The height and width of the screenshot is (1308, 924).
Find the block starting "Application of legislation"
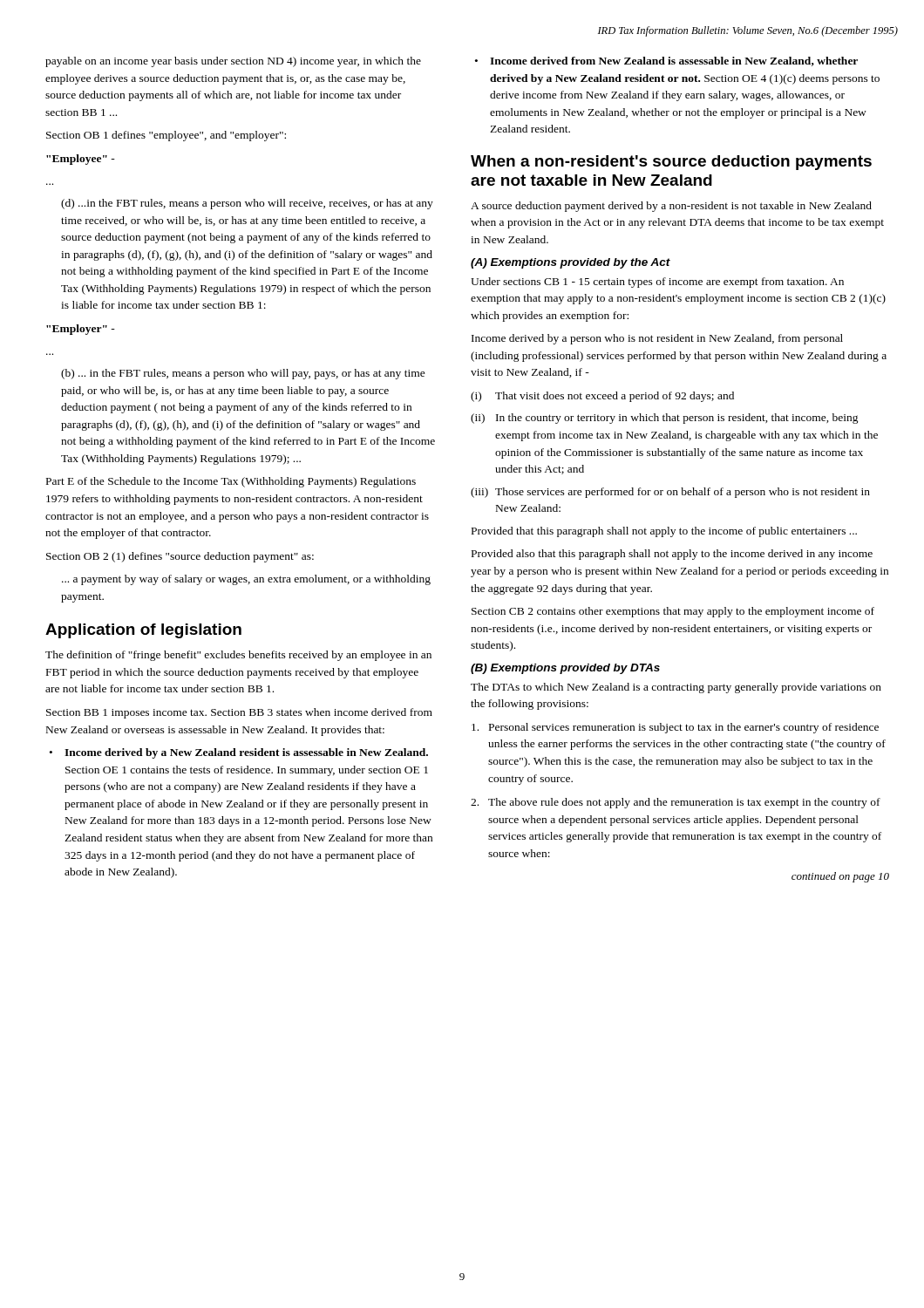click(144, 629)
